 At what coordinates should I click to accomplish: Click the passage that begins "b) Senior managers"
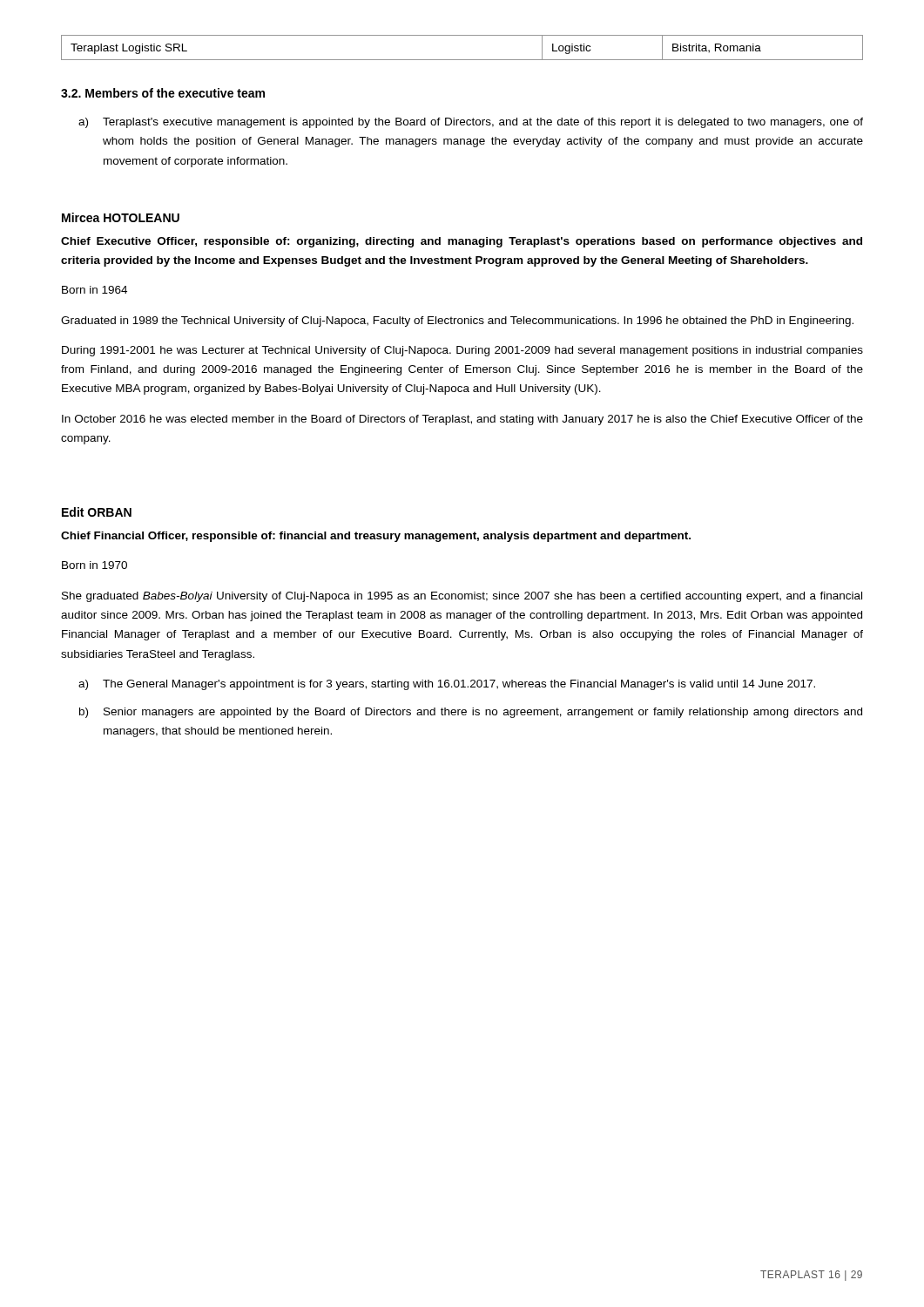(x=471, y=722)
